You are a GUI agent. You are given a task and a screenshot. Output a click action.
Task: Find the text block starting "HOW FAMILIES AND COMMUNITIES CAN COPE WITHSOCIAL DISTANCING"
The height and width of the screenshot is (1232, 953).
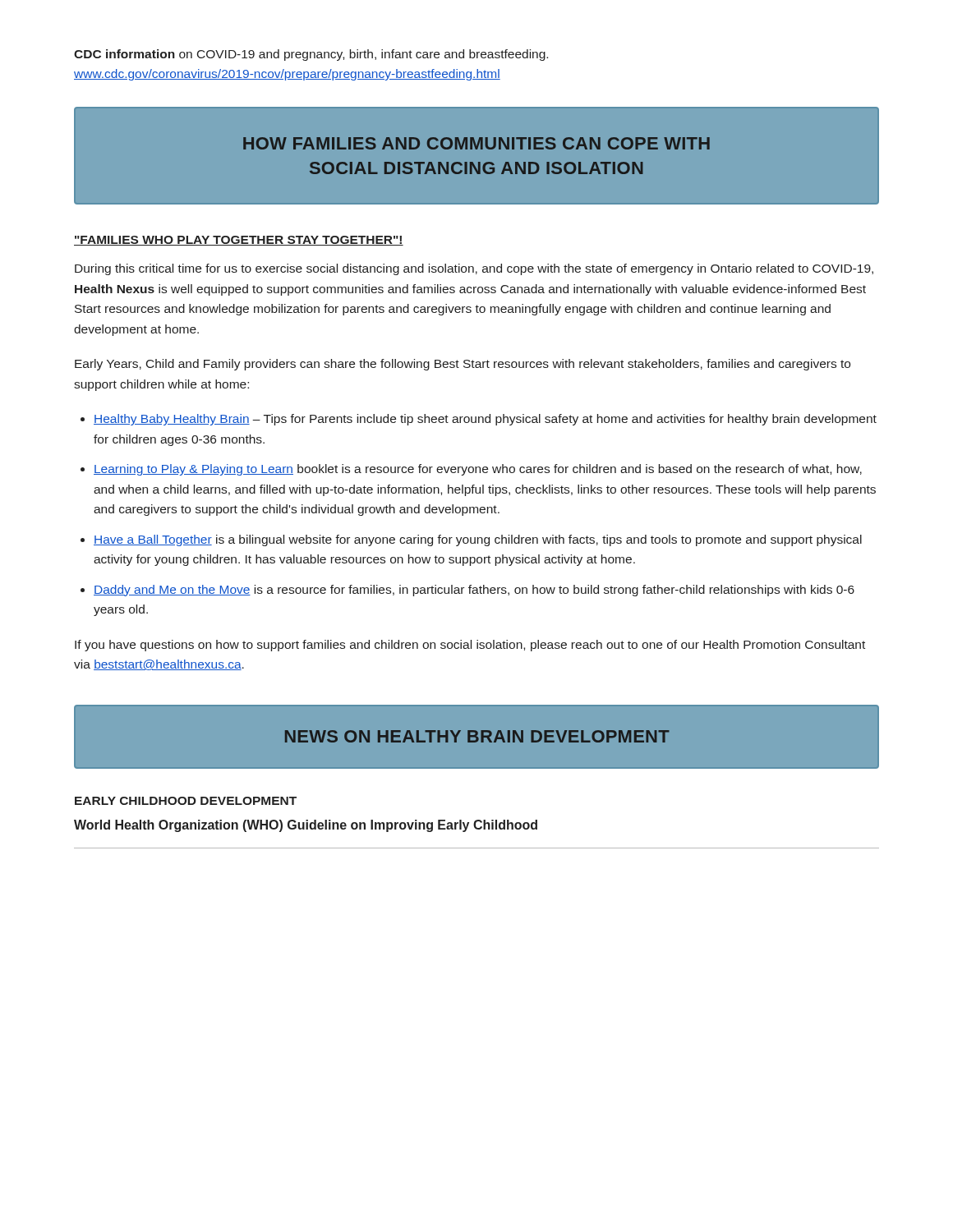476,156
